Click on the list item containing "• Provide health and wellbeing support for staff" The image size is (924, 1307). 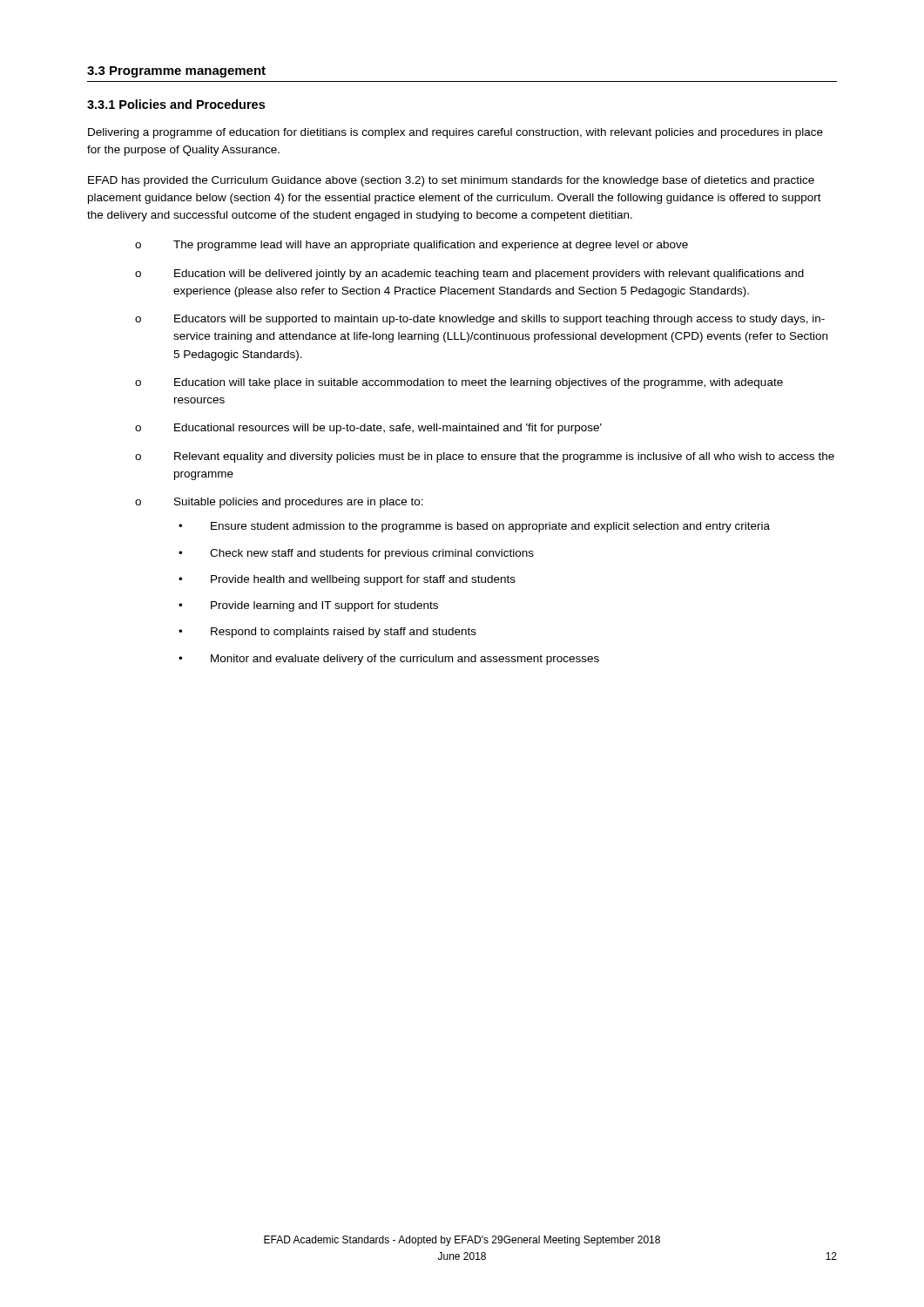462,579
